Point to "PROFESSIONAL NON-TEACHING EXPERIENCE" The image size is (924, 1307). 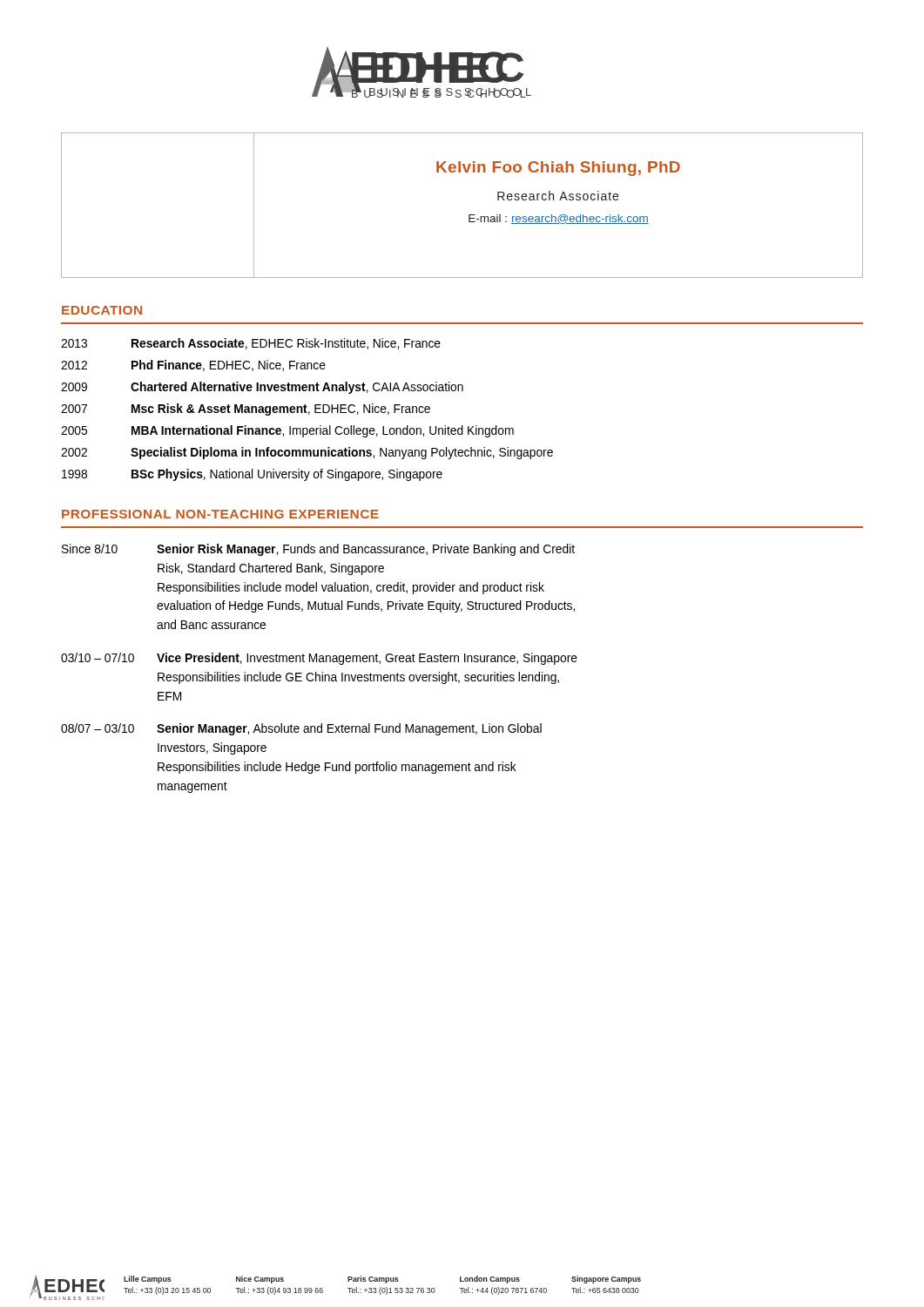click(220, 514)
